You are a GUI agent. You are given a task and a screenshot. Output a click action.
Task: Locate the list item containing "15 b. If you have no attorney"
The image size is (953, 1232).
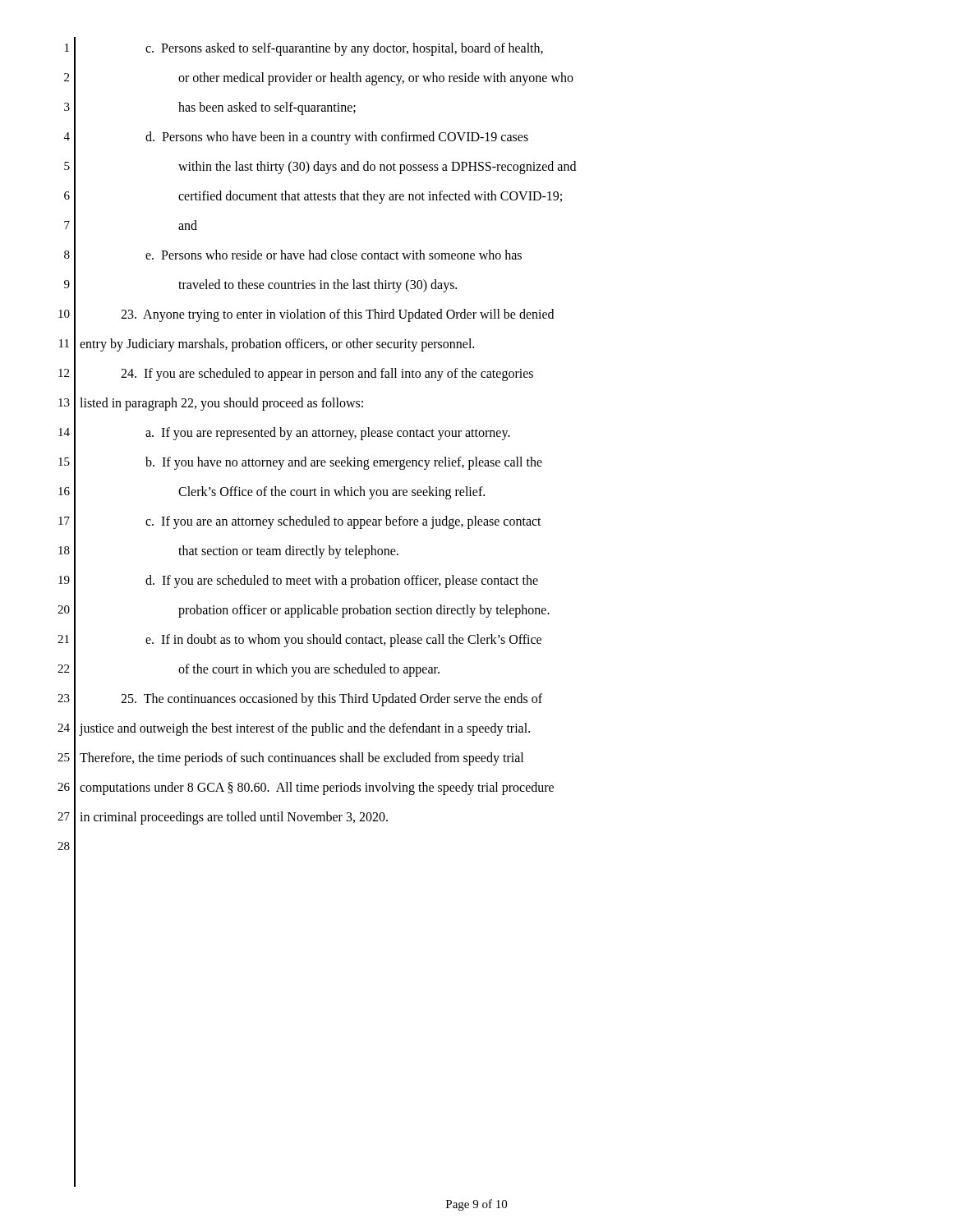456,462
